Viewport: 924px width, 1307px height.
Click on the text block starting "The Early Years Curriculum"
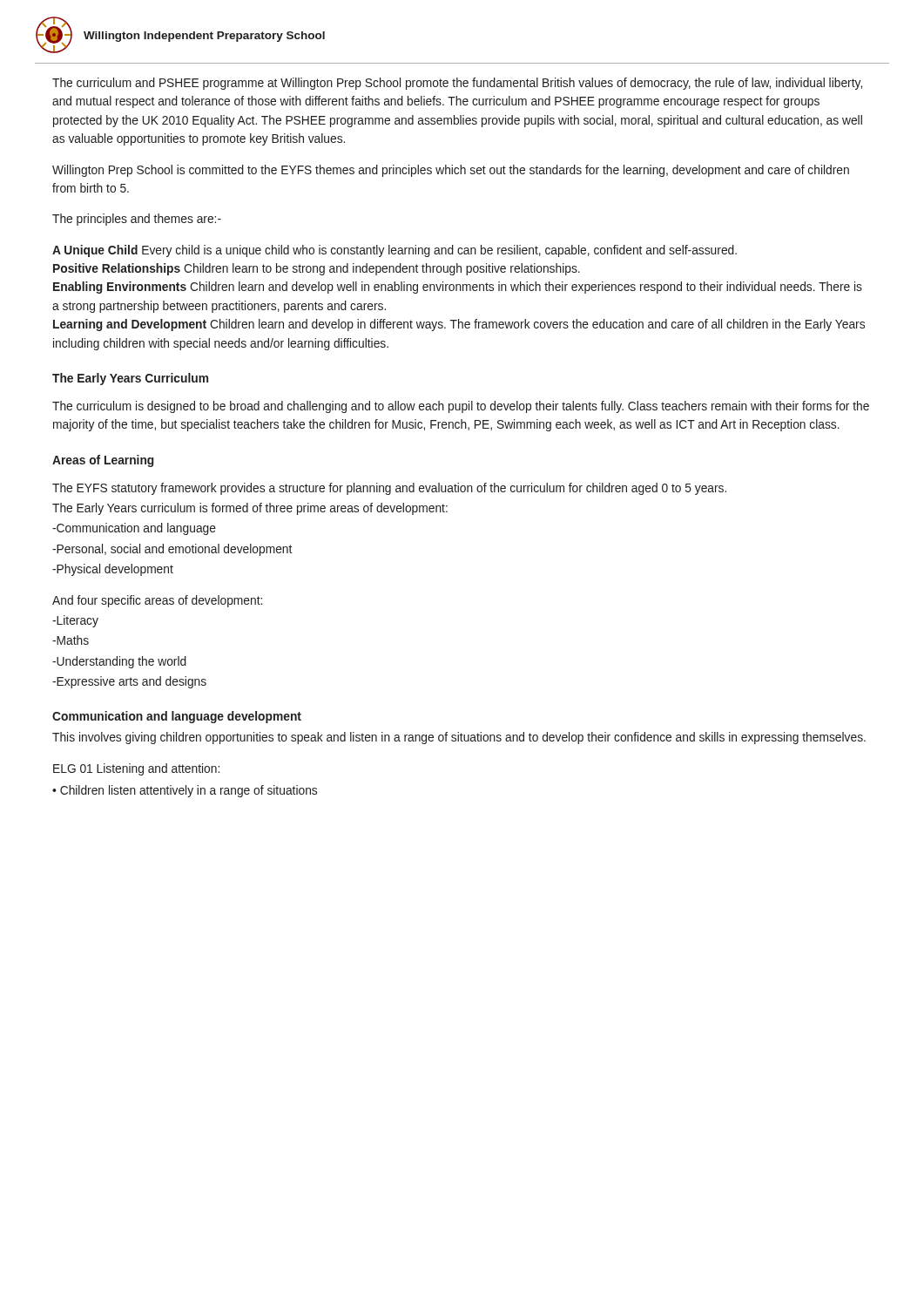(x=131, y=379)
